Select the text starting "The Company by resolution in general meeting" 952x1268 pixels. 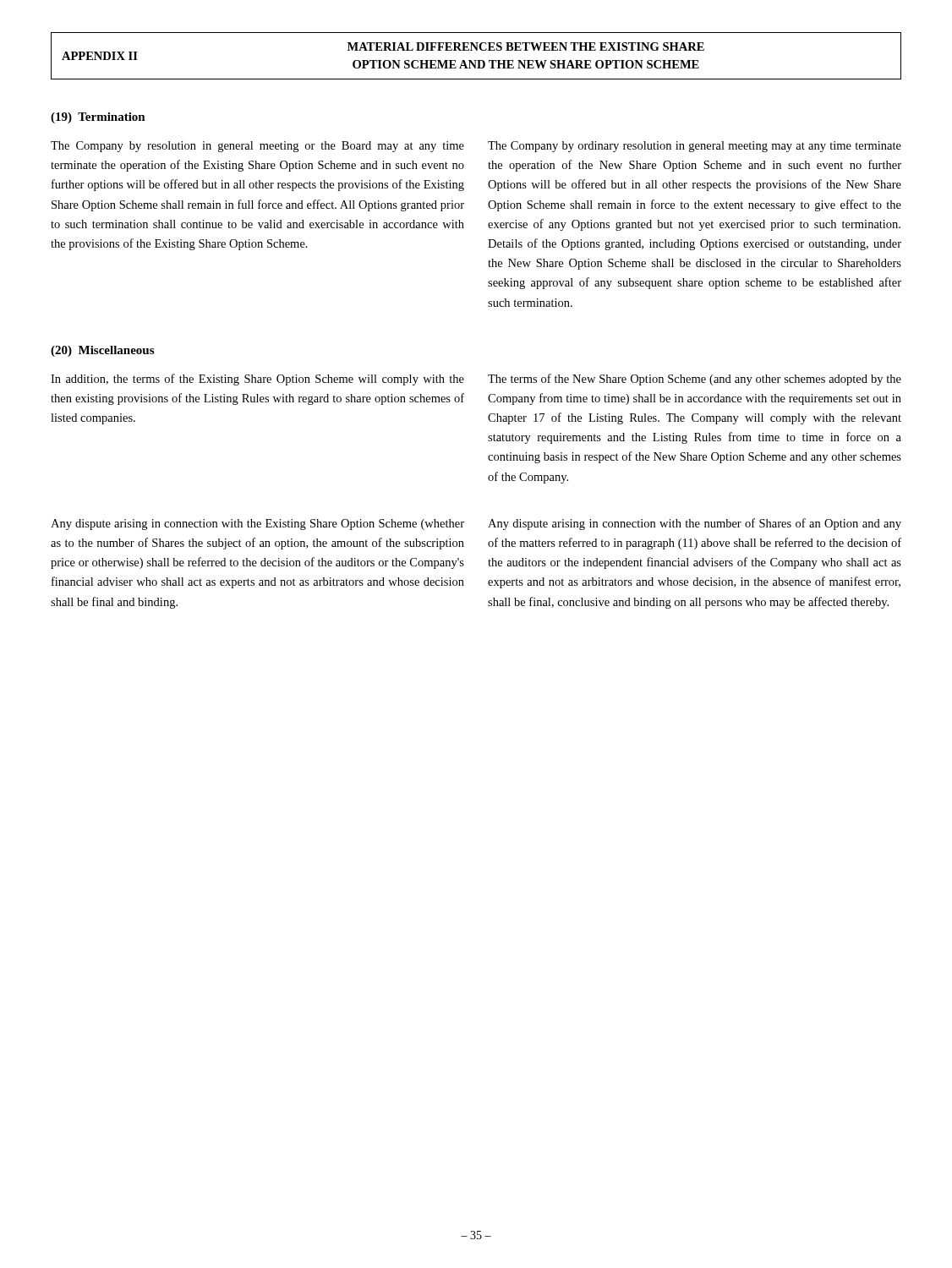click(x=257, y=194)
